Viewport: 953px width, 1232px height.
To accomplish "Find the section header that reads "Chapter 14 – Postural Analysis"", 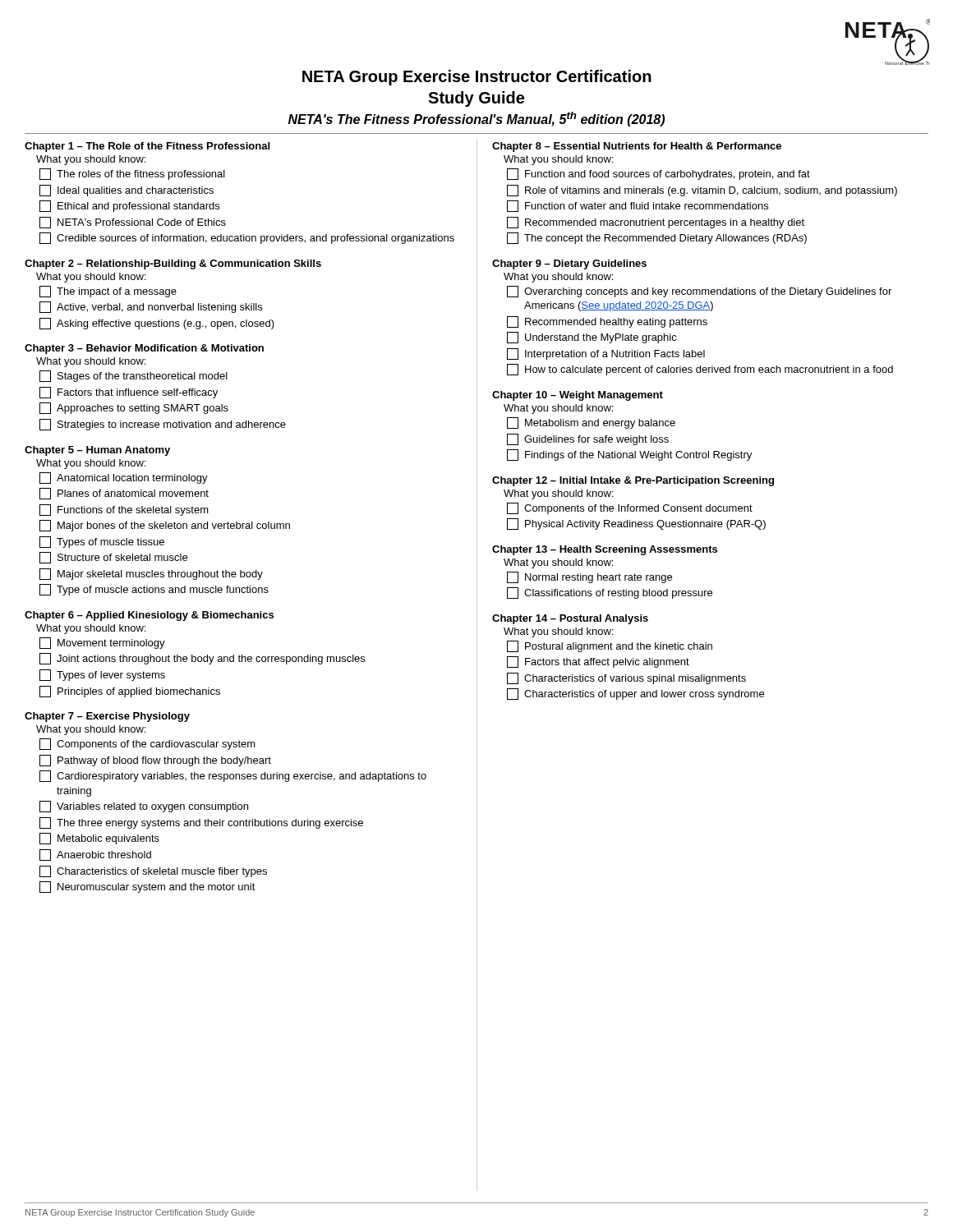I will coord(710,657).
